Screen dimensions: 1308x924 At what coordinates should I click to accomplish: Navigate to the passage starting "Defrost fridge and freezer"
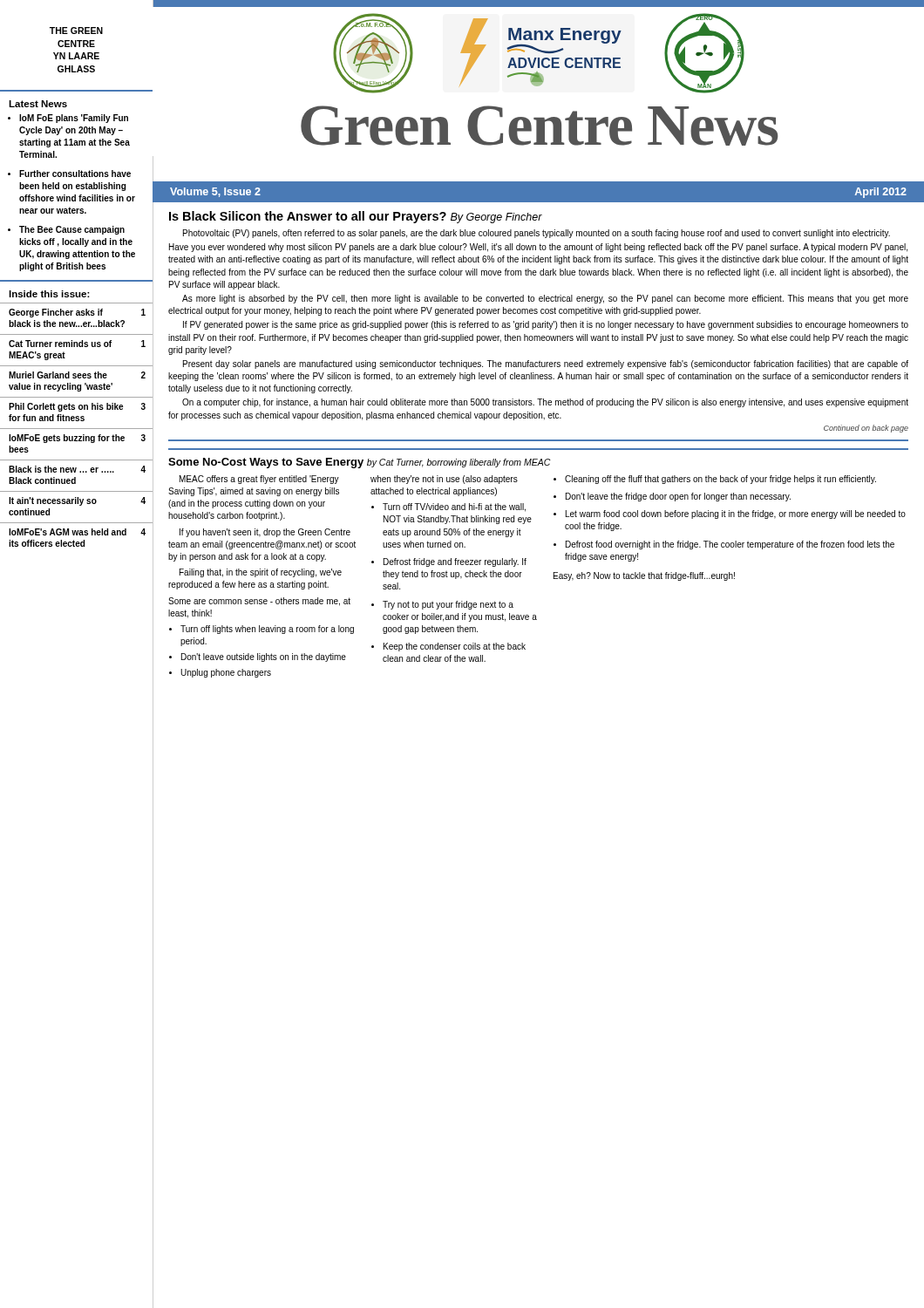pyautogui.click(x=455, y=574)
